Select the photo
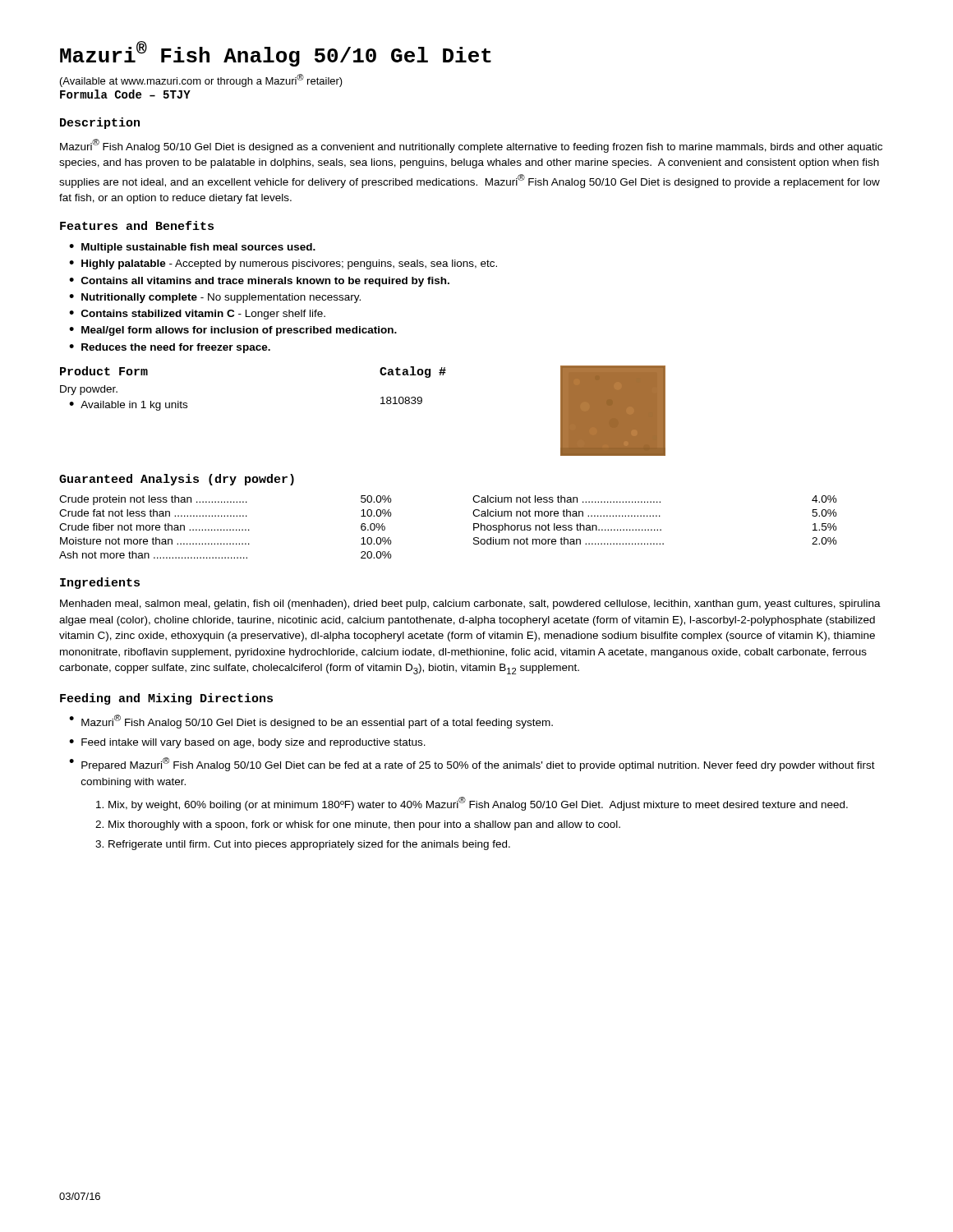This screenshot has width=953, height=1232. coord(618,412)
